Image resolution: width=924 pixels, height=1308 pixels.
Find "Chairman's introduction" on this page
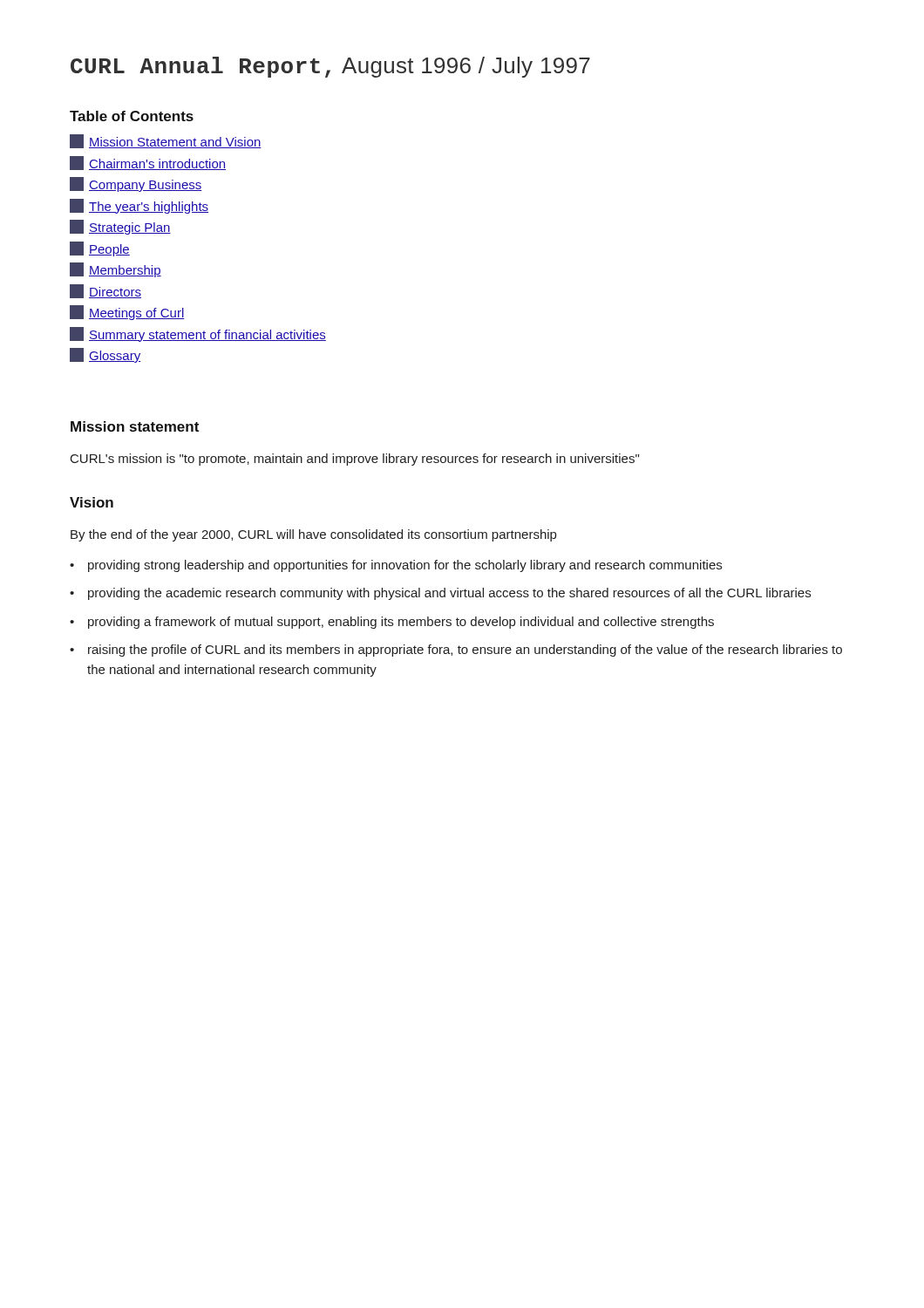click(x=148, y=164)
